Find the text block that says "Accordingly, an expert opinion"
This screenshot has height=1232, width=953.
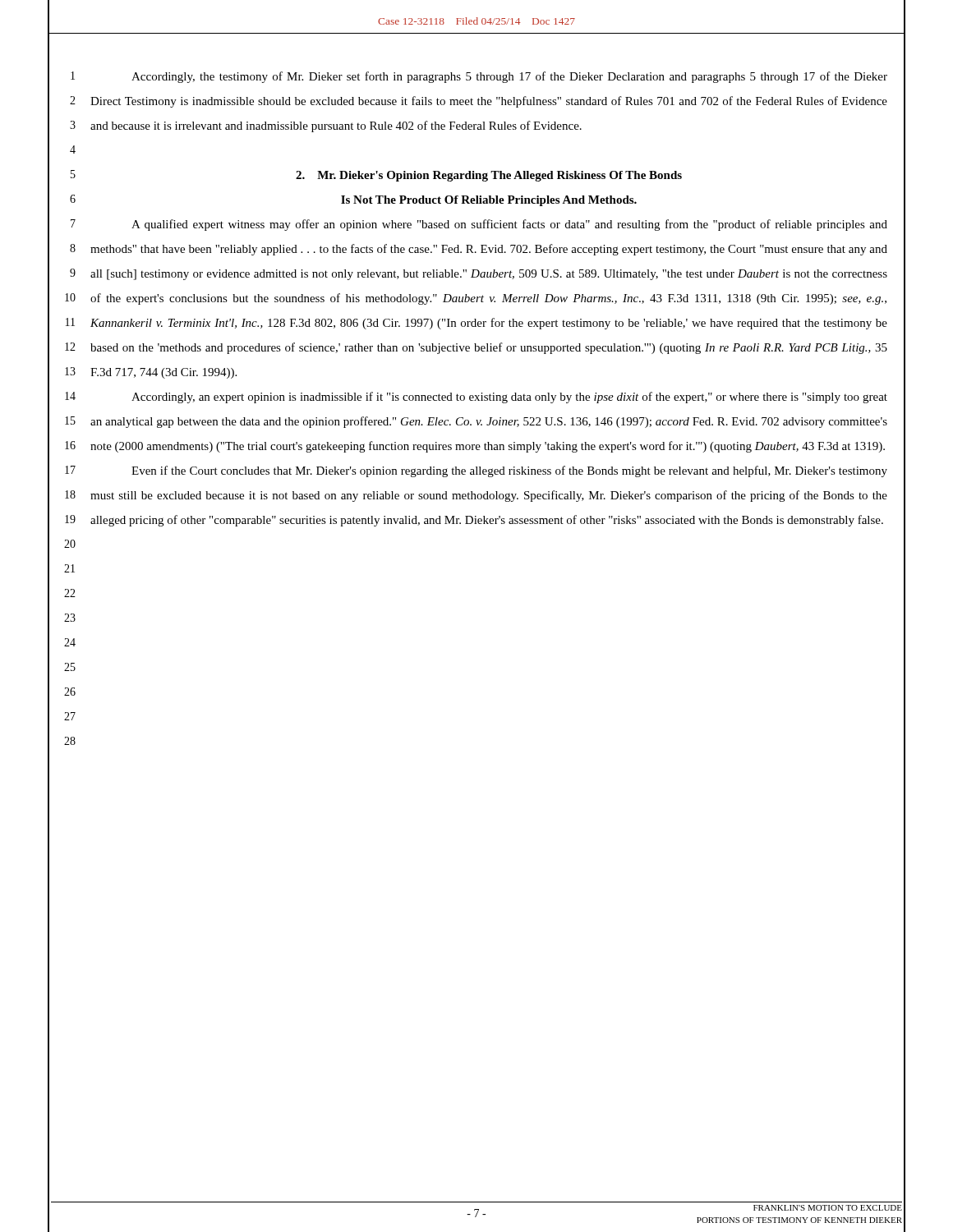point(489,421)
